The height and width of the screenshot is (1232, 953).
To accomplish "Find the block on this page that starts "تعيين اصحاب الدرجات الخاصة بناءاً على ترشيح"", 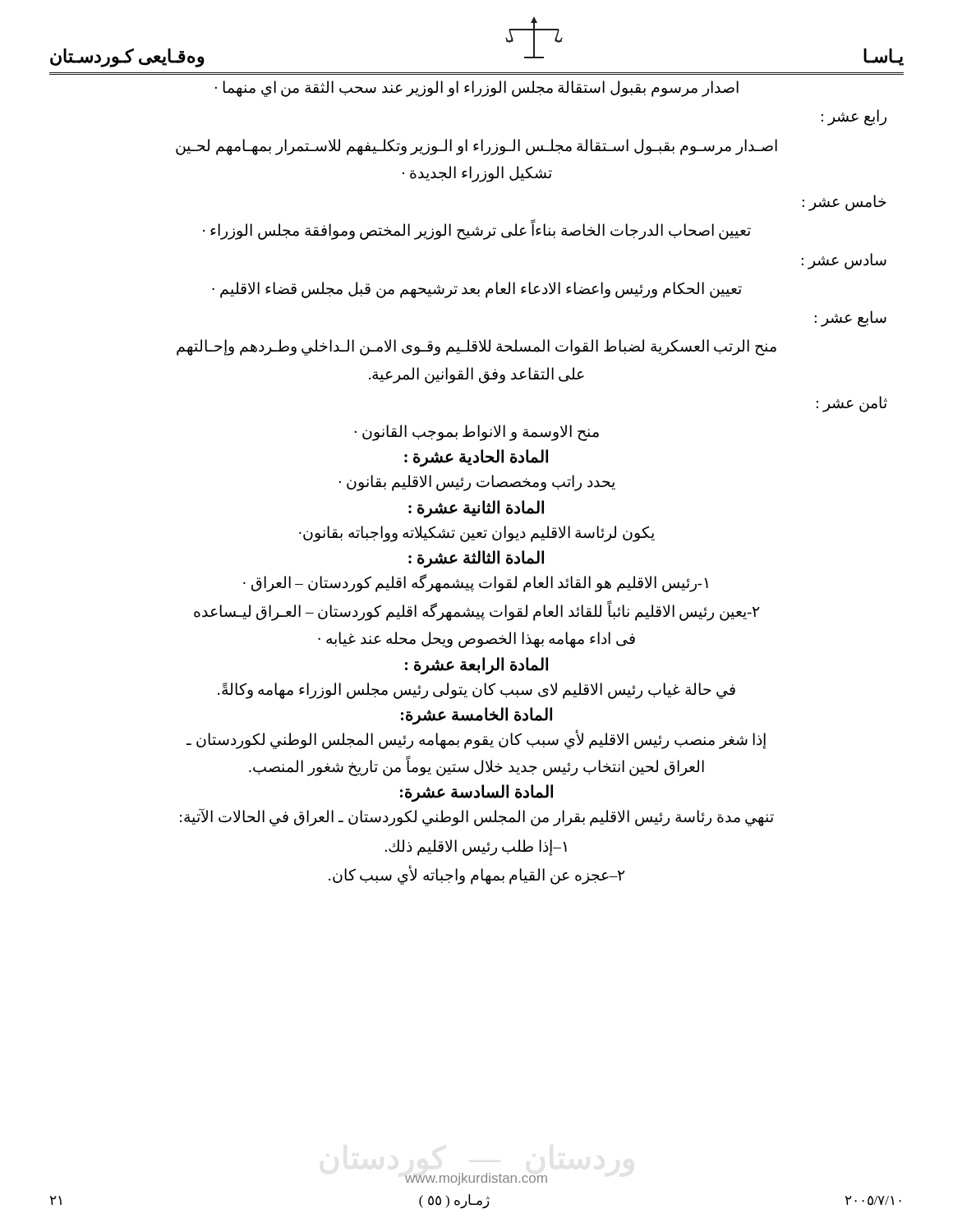I will tap(476, 231).
